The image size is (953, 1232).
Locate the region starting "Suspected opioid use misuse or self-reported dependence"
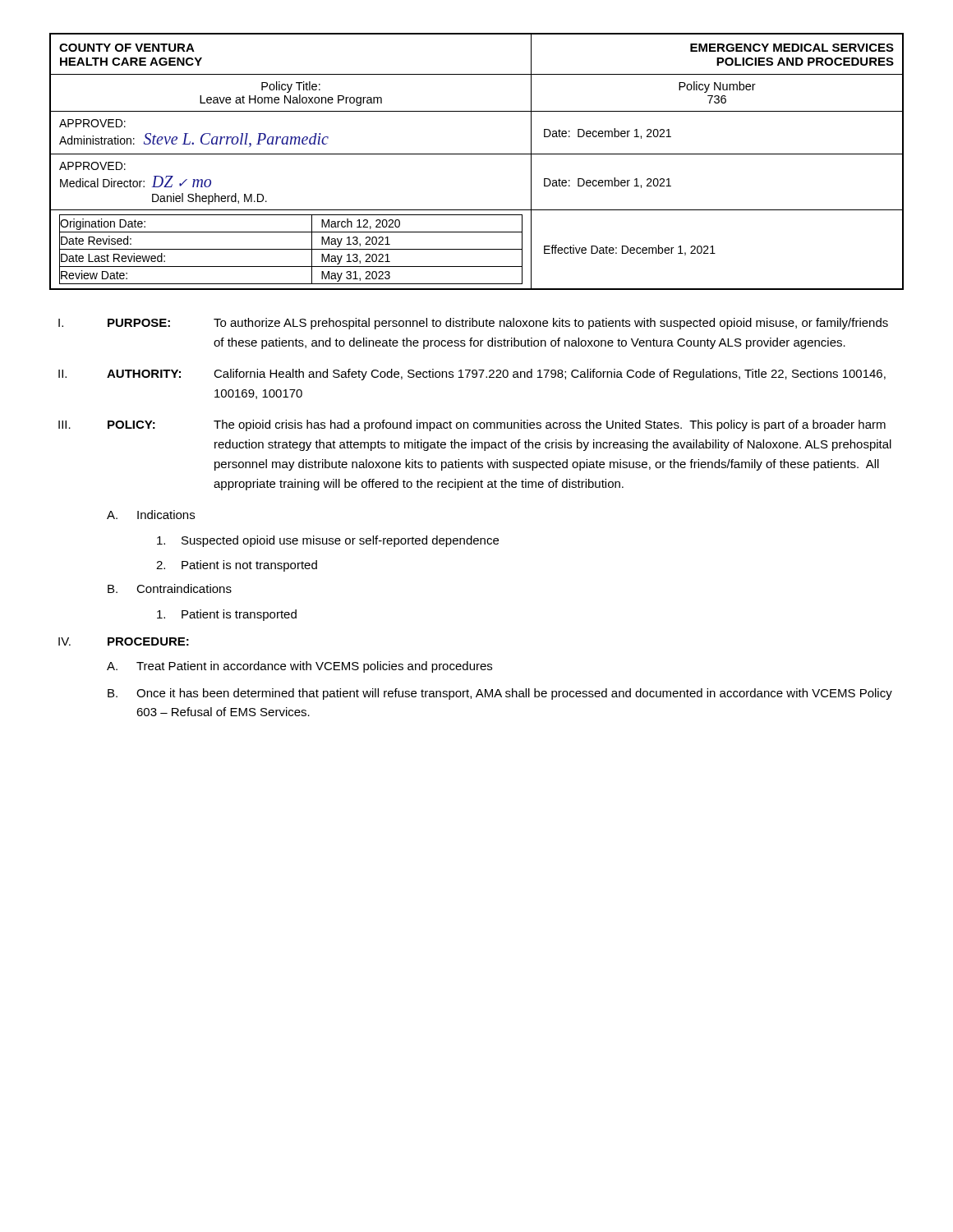tap(328, 540)
